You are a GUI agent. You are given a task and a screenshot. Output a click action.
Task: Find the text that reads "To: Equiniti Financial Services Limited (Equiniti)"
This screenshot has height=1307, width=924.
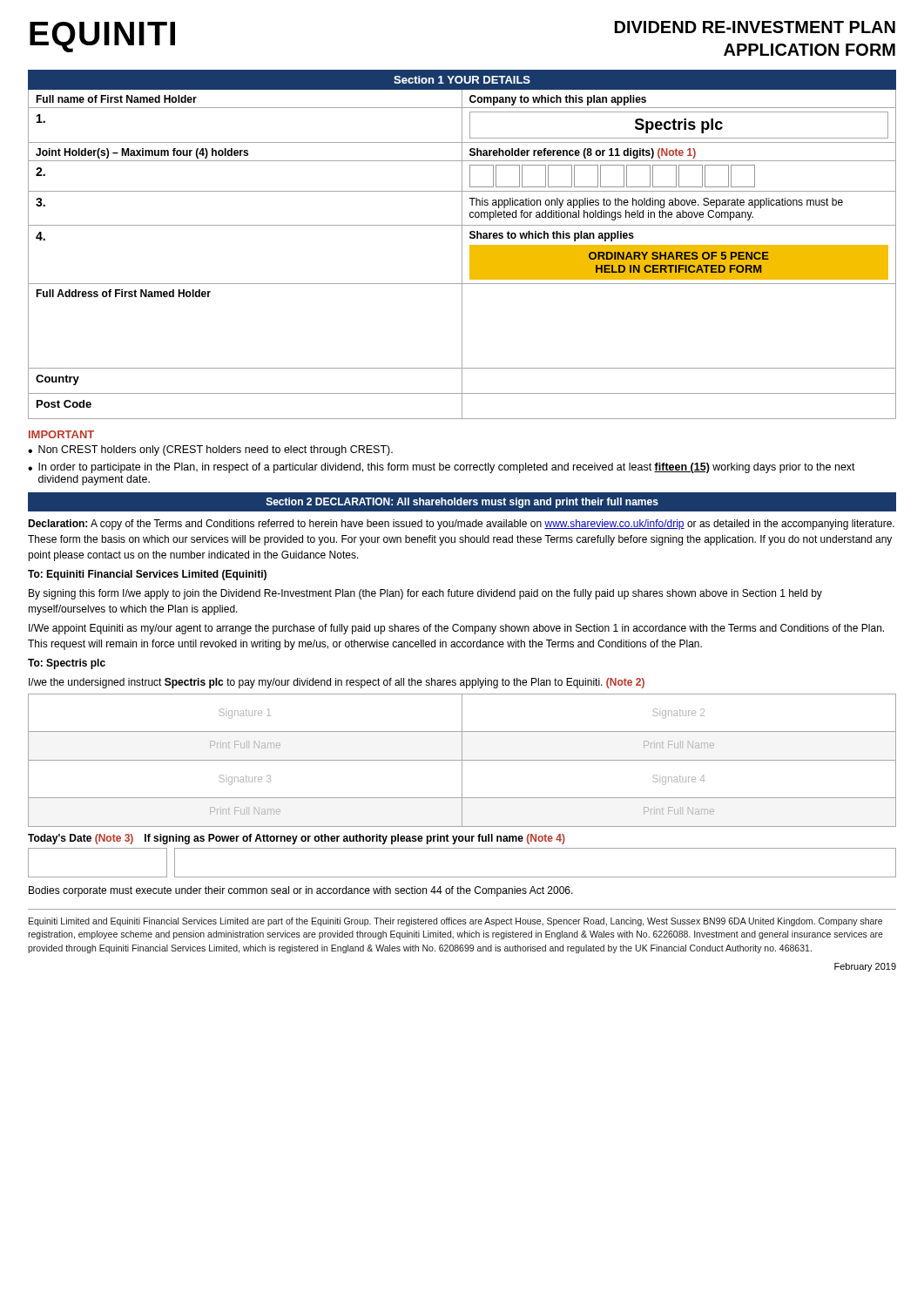(x=147, y=574)
